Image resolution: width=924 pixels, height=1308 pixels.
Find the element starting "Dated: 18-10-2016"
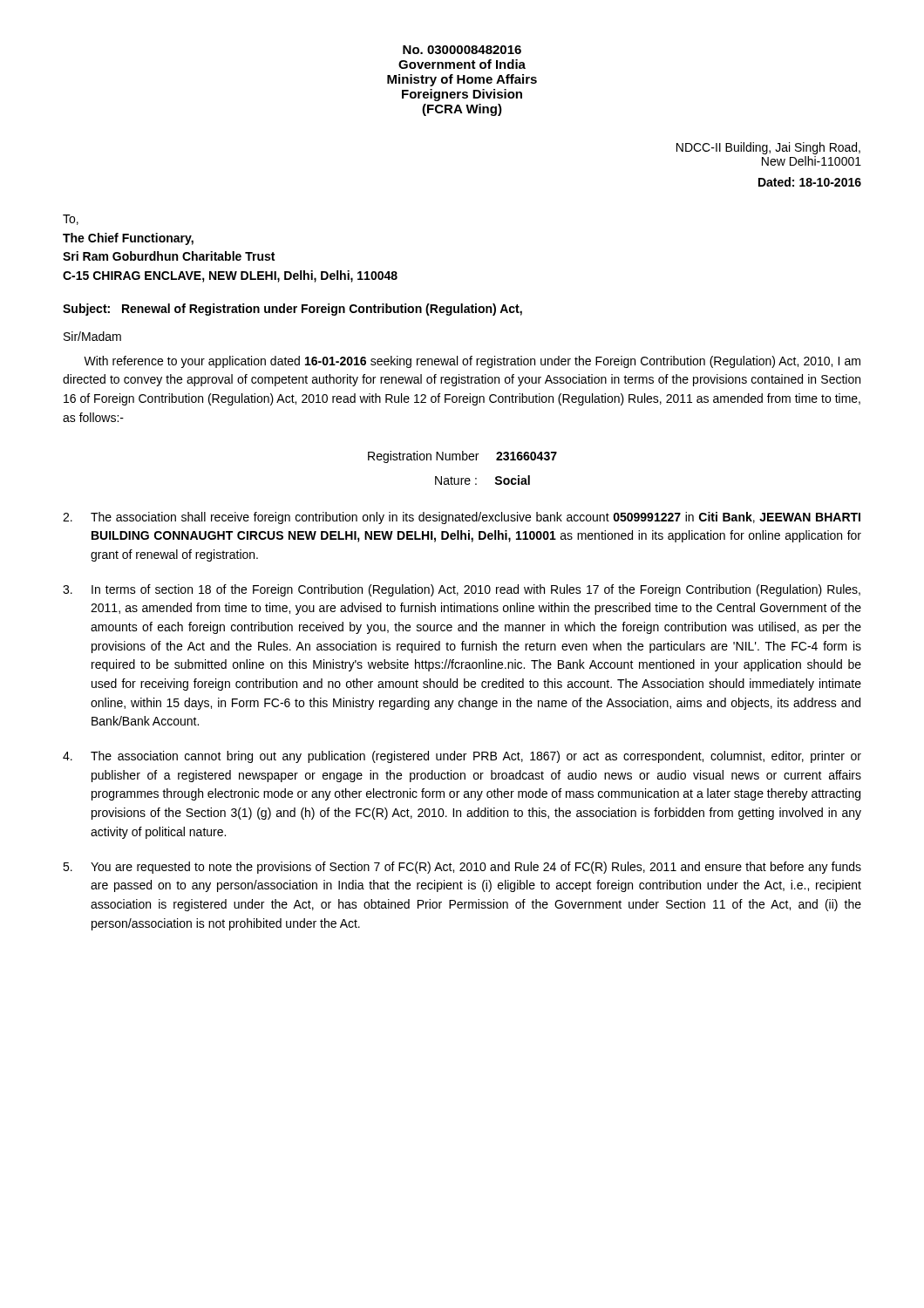pos(809,182)
